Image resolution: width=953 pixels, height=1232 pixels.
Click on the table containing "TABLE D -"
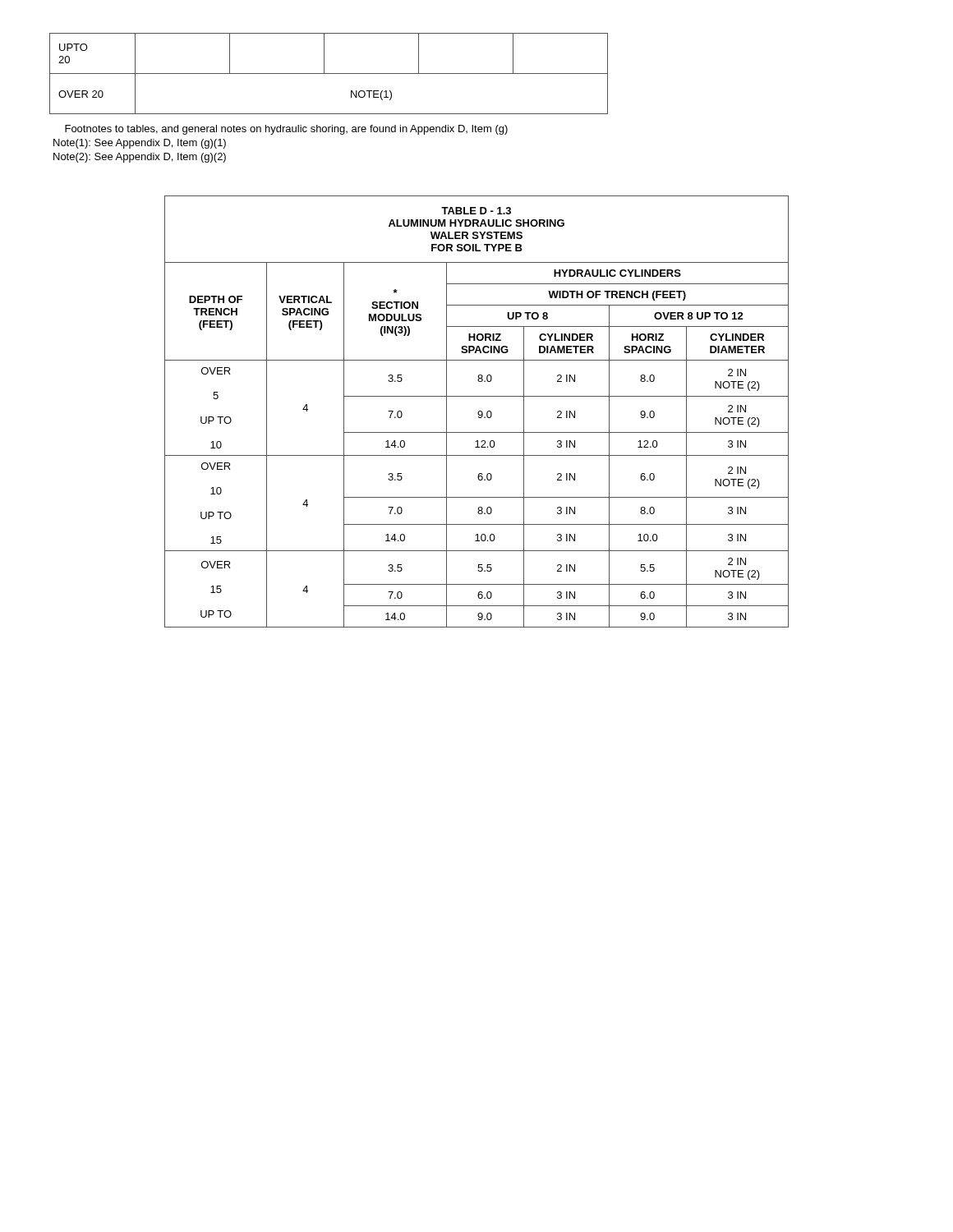476,411
